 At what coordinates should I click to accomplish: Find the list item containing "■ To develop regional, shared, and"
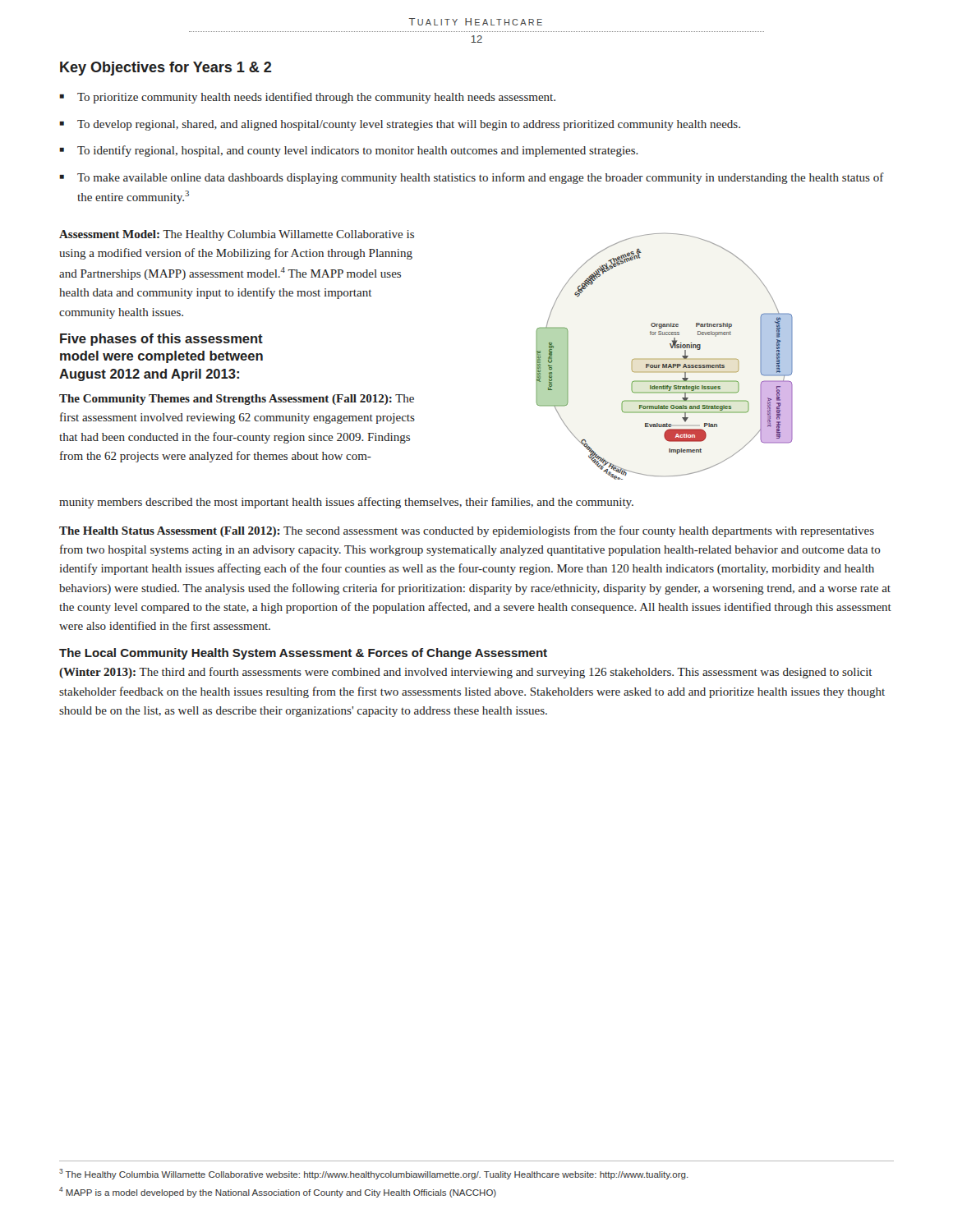click(x=476, y=124)
